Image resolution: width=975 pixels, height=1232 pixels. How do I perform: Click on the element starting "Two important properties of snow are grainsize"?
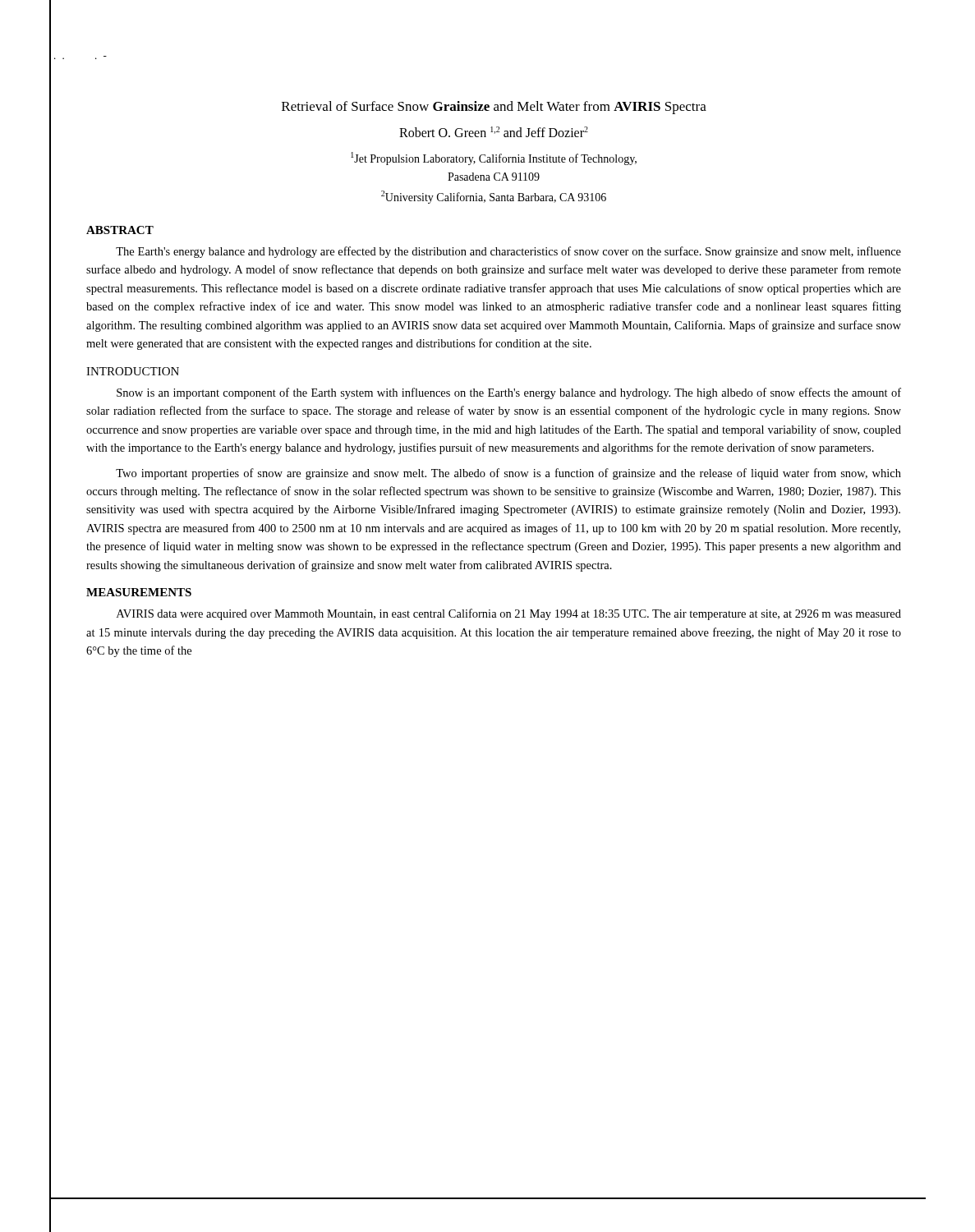tap(494, 519)
